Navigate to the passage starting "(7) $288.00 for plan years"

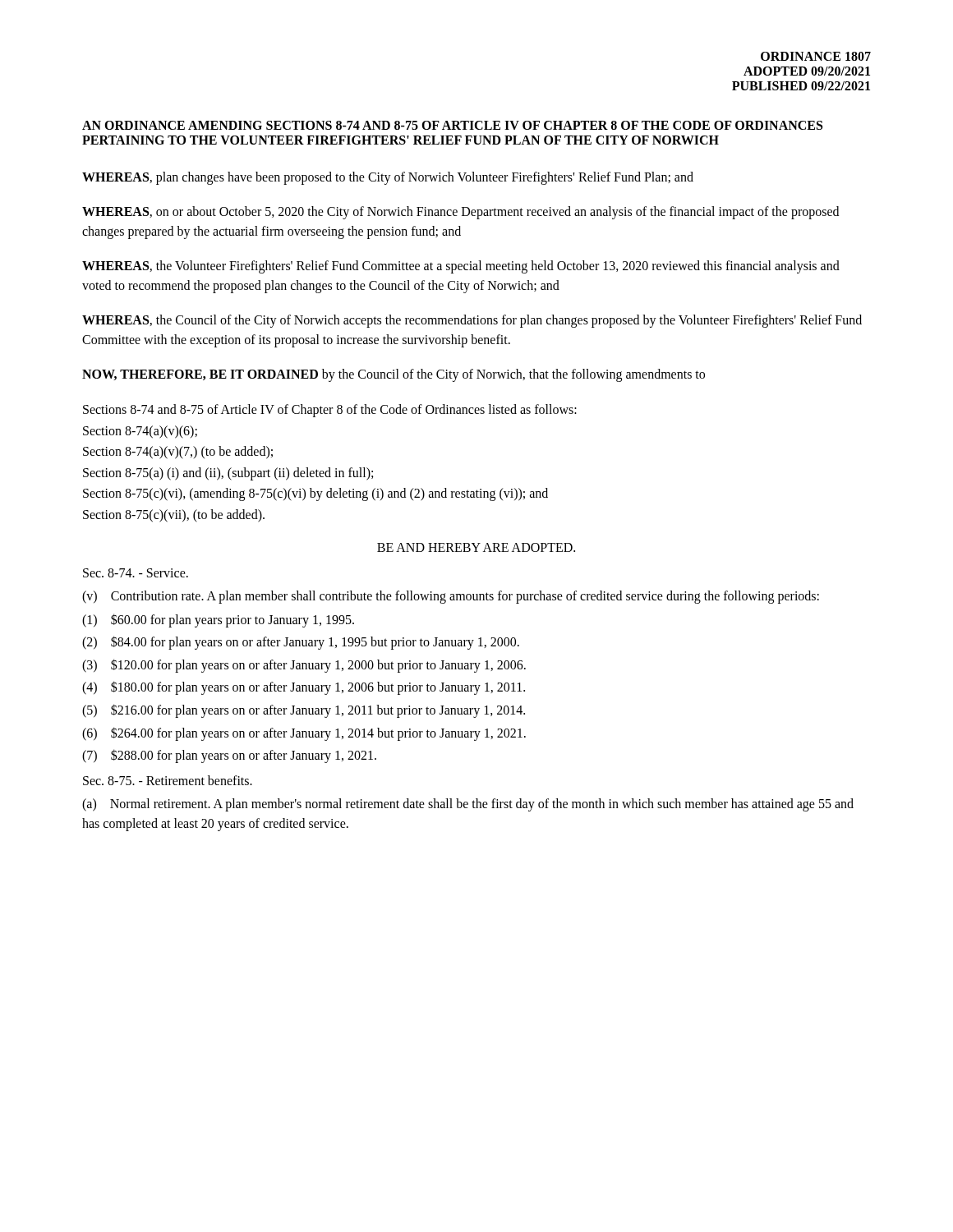point(230,755)
